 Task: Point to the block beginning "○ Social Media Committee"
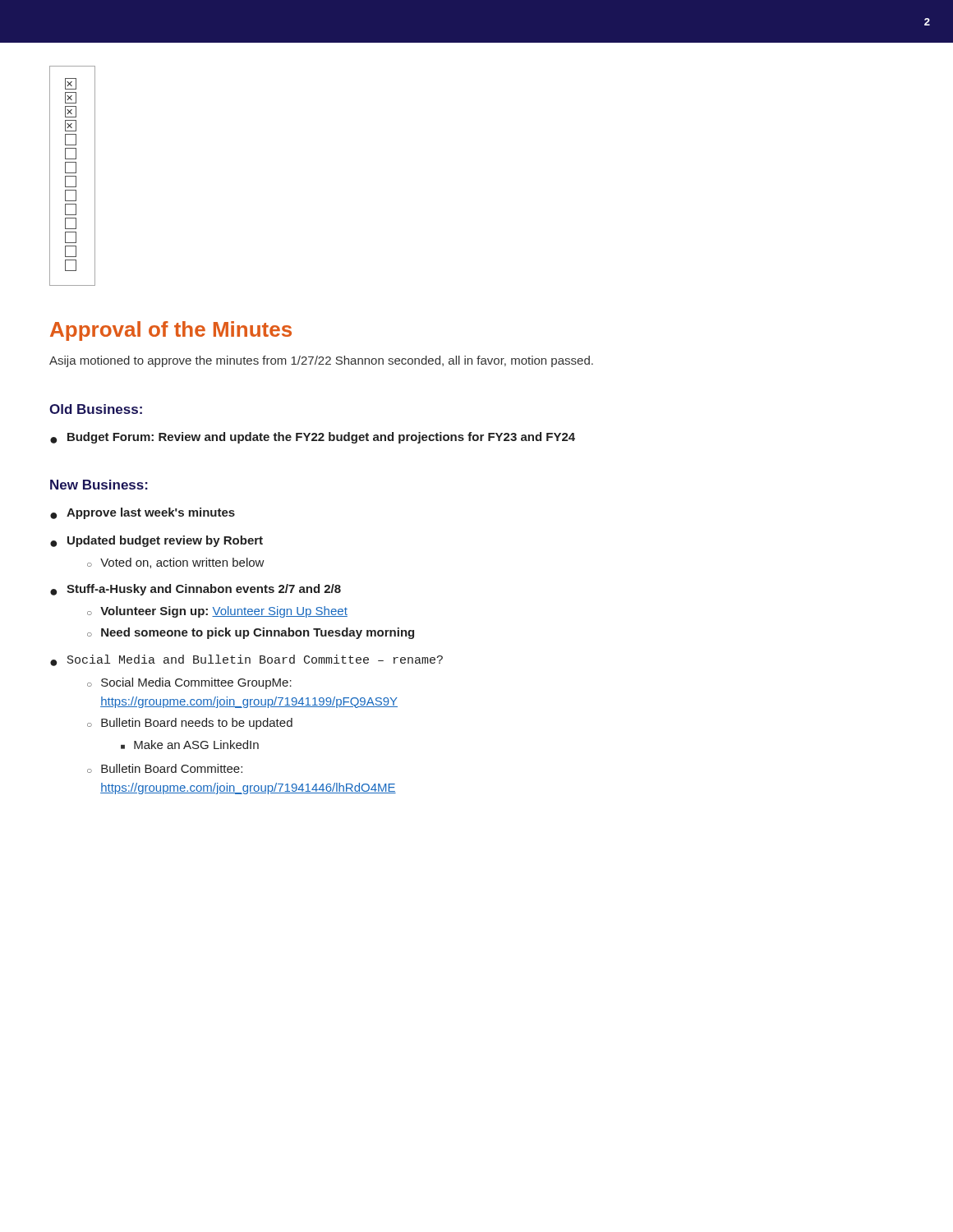(x=189, y=683)
